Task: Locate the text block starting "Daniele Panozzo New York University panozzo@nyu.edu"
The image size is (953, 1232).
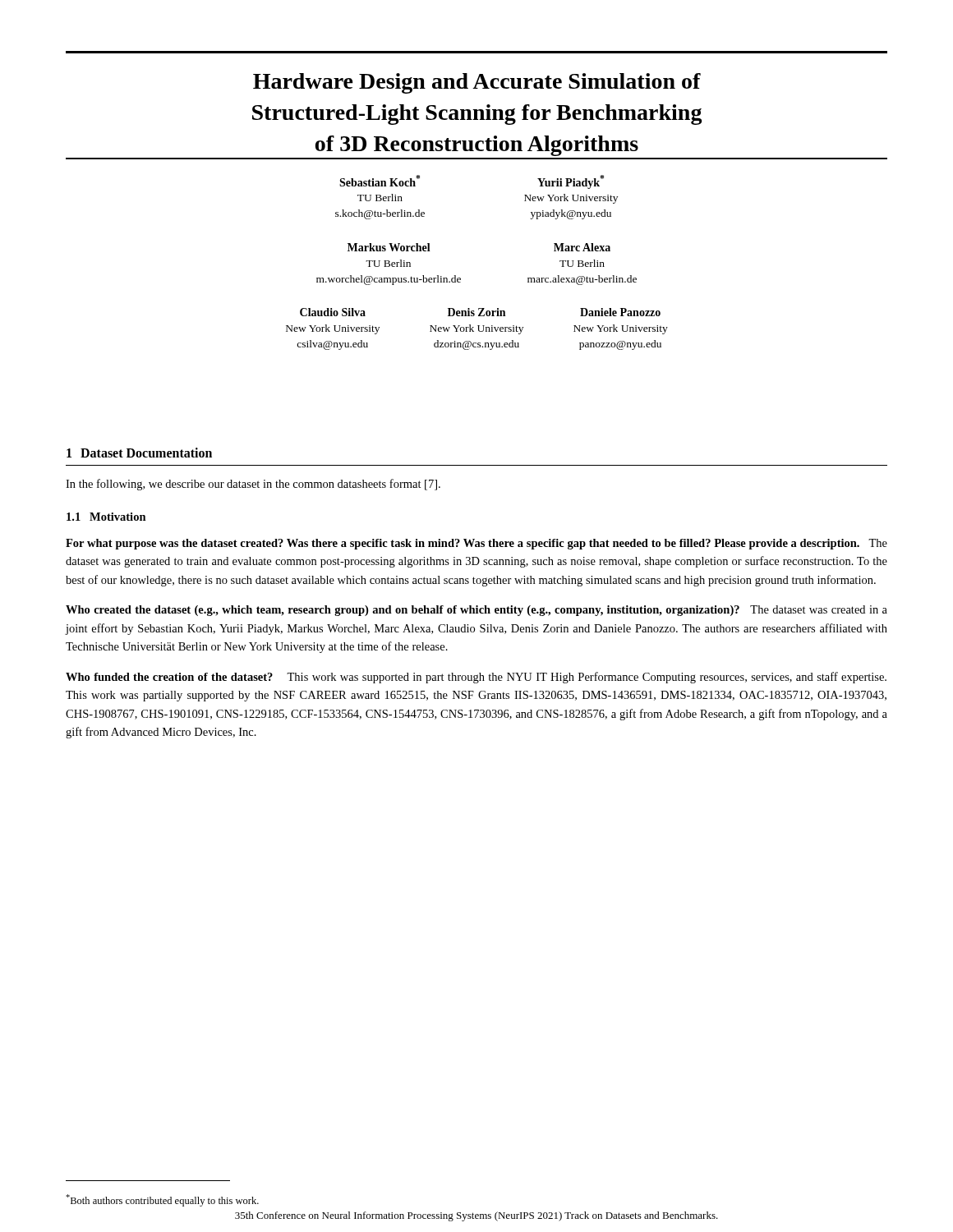Action: 620,329
